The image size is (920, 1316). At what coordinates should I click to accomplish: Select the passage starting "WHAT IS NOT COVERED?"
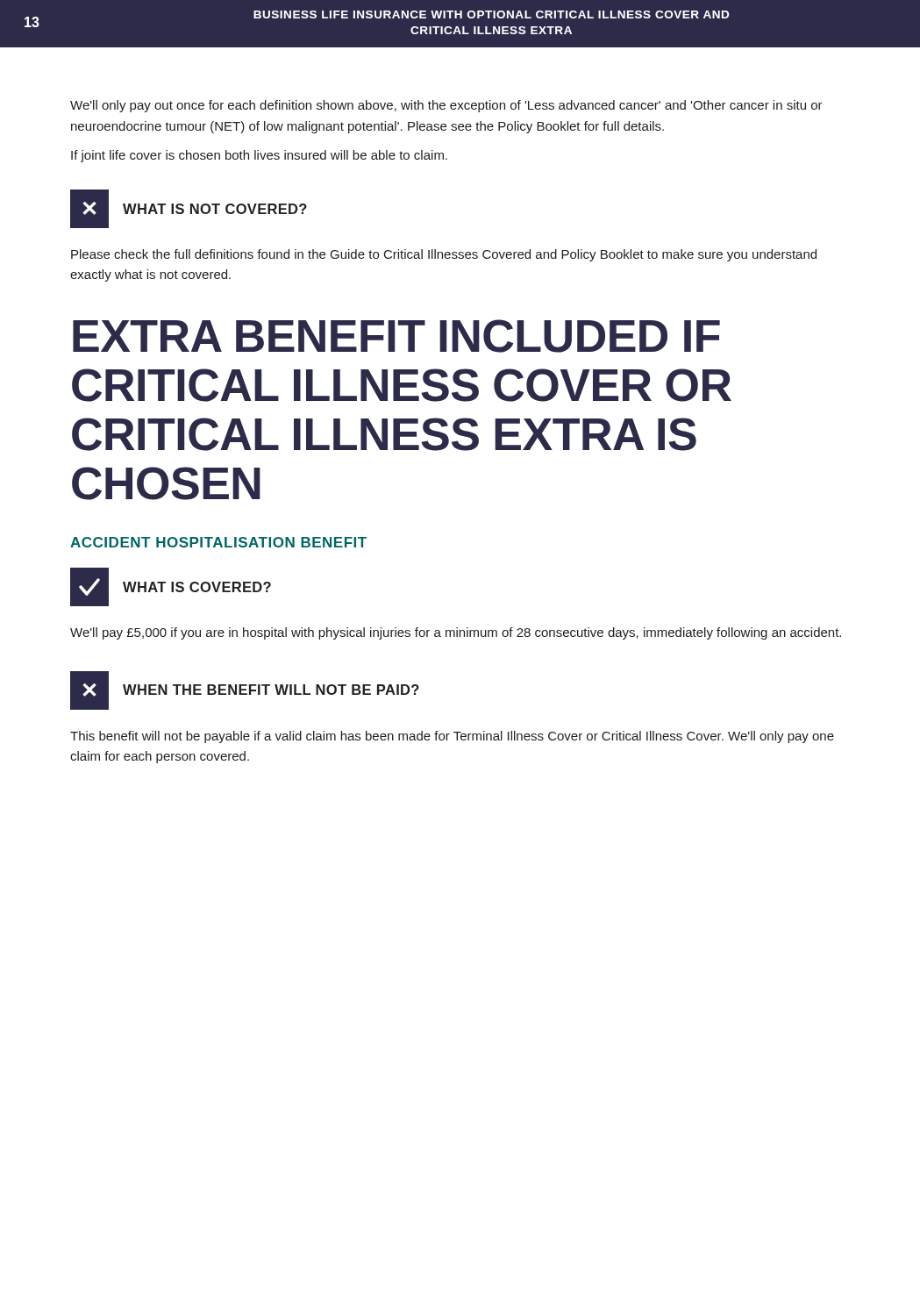pos(215,209)
